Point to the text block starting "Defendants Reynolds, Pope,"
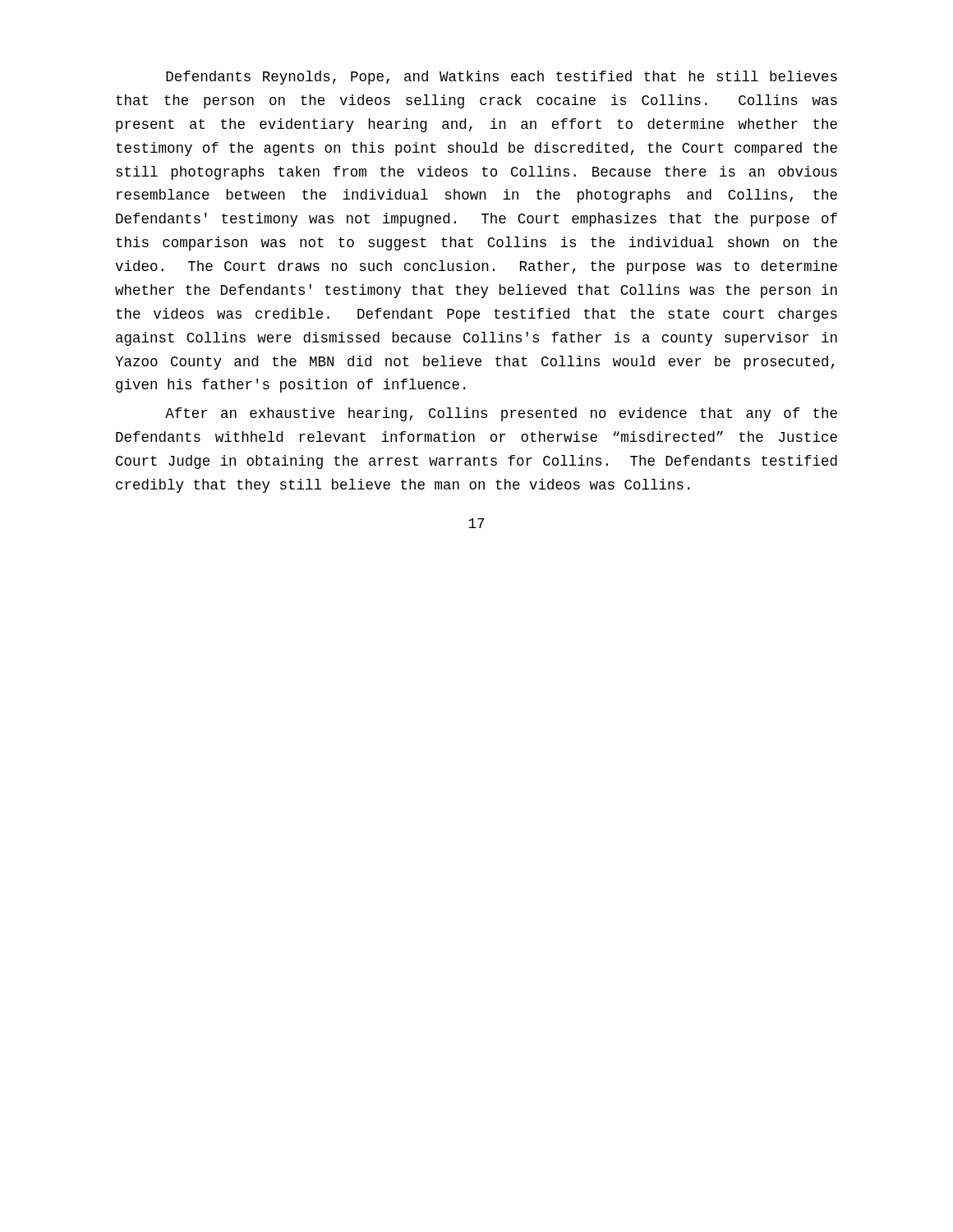 click(476, 232)
